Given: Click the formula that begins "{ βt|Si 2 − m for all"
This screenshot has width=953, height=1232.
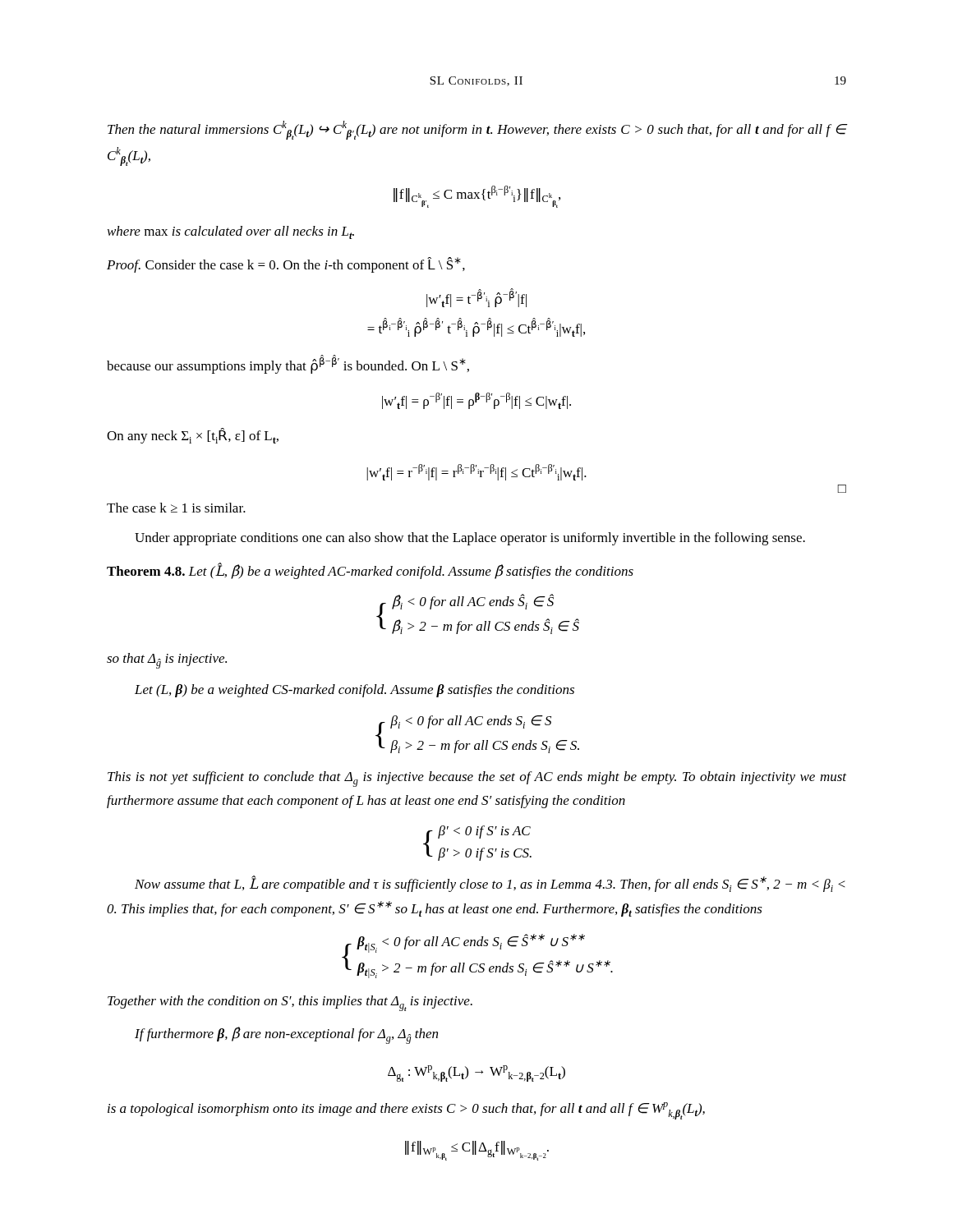Looking at the screenshot, I should [x=476, y=956].
